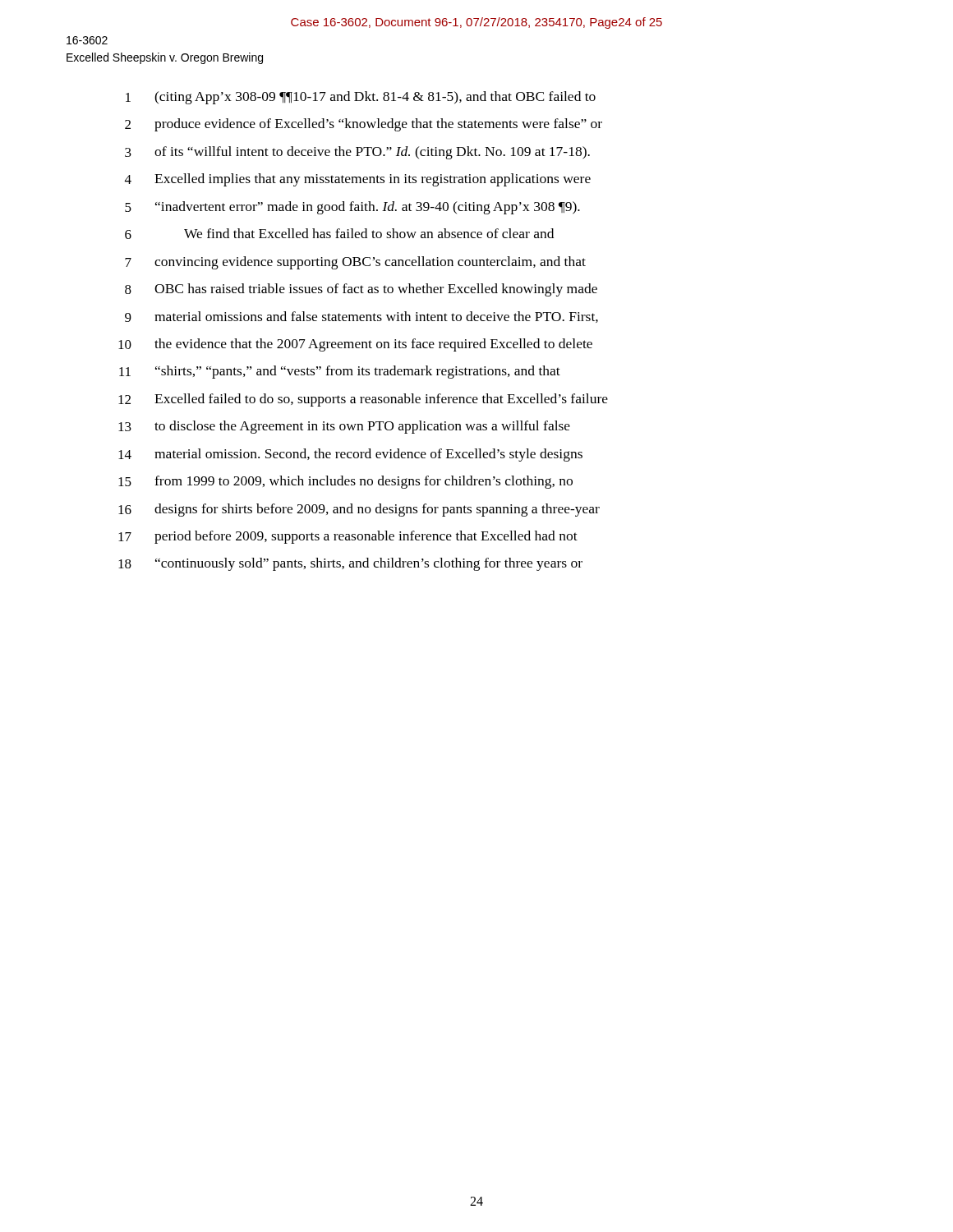
Task: Point to the text starting "3 of its “willful intent"
Action: tap(484, 152)
